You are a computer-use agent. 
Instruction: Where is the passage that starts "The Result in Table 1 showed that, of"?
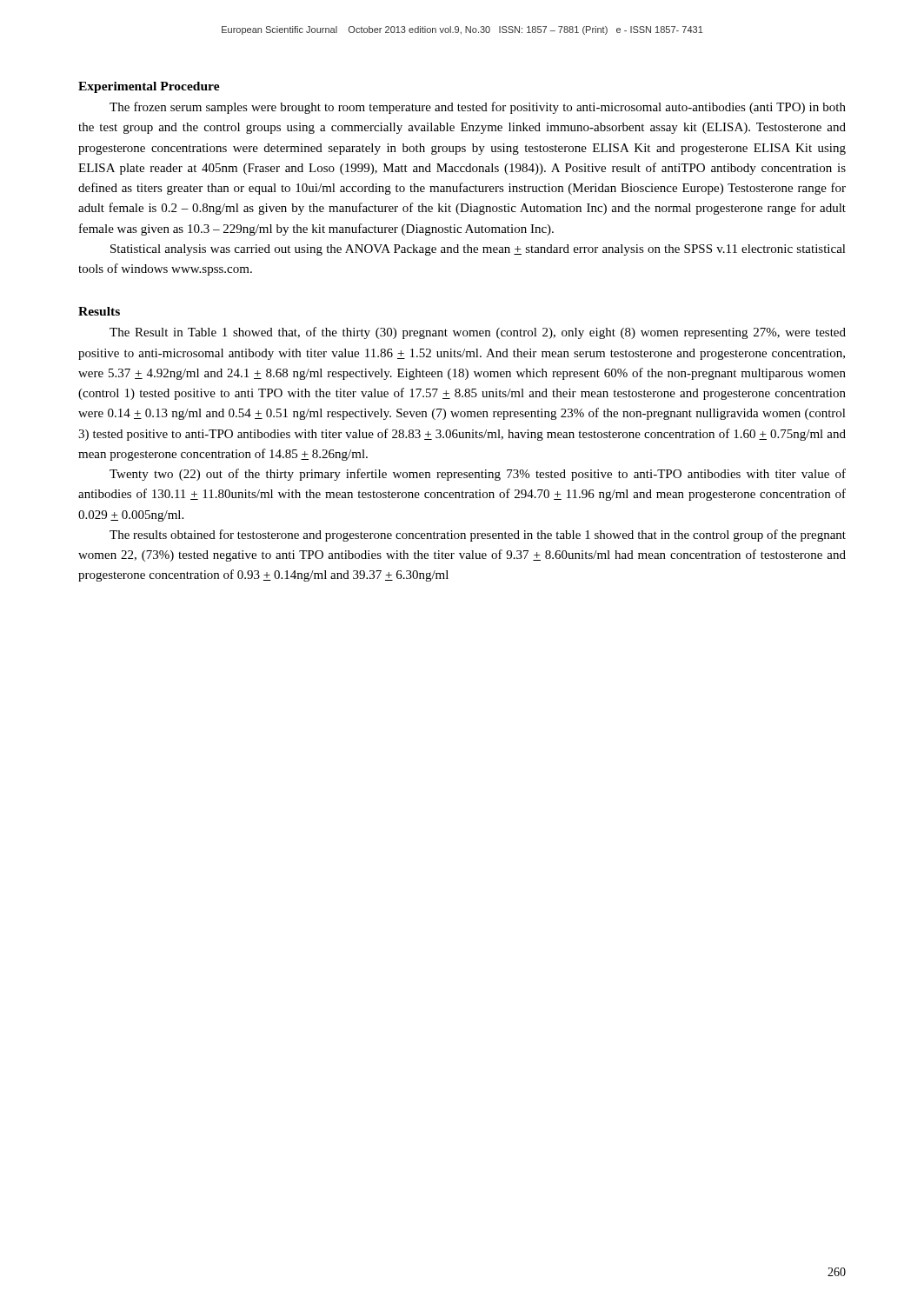pyautogui.click(x=462, y=393)
